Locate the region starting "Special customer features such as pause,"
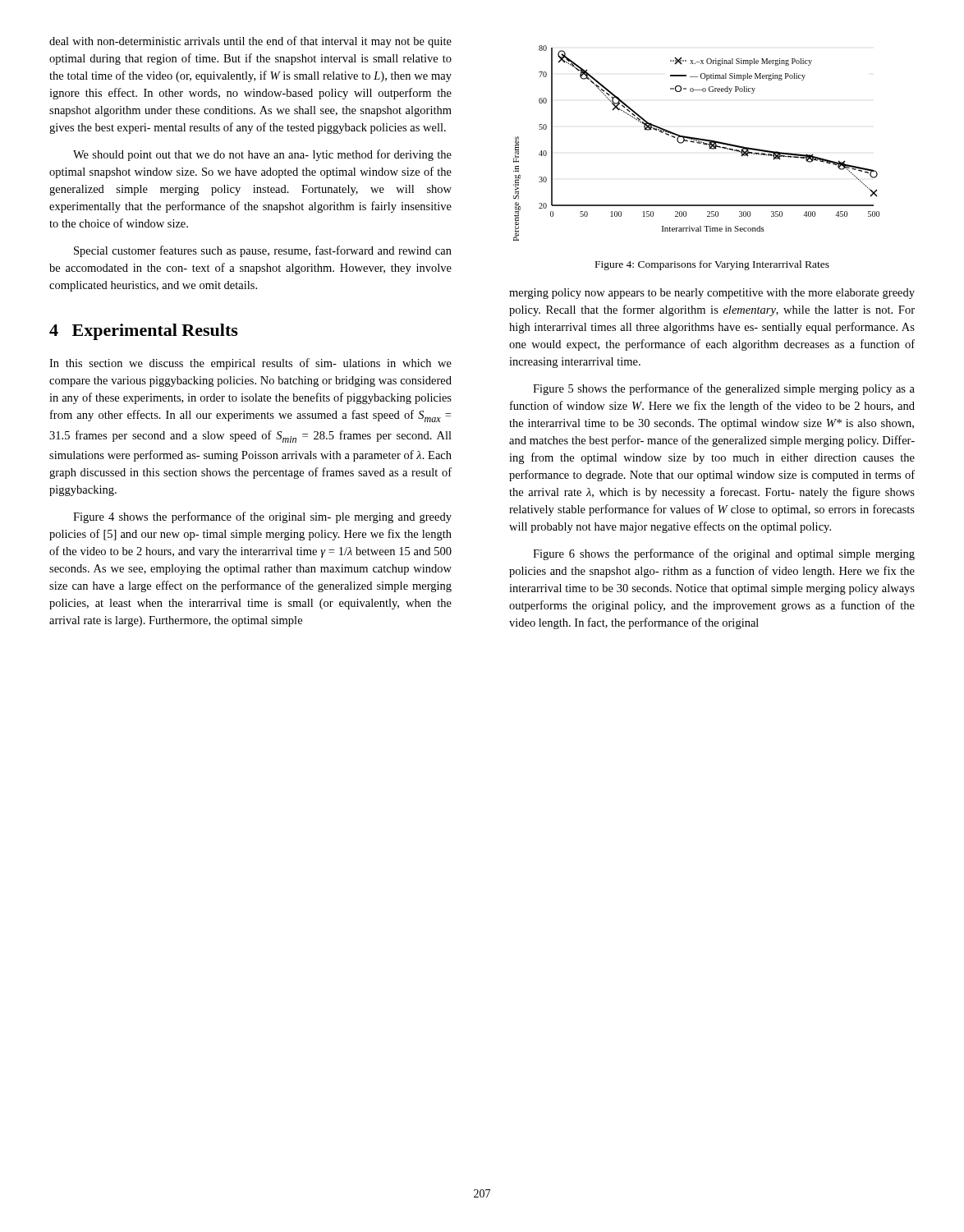Screen dimensions: 1232x964 point(250,268)
